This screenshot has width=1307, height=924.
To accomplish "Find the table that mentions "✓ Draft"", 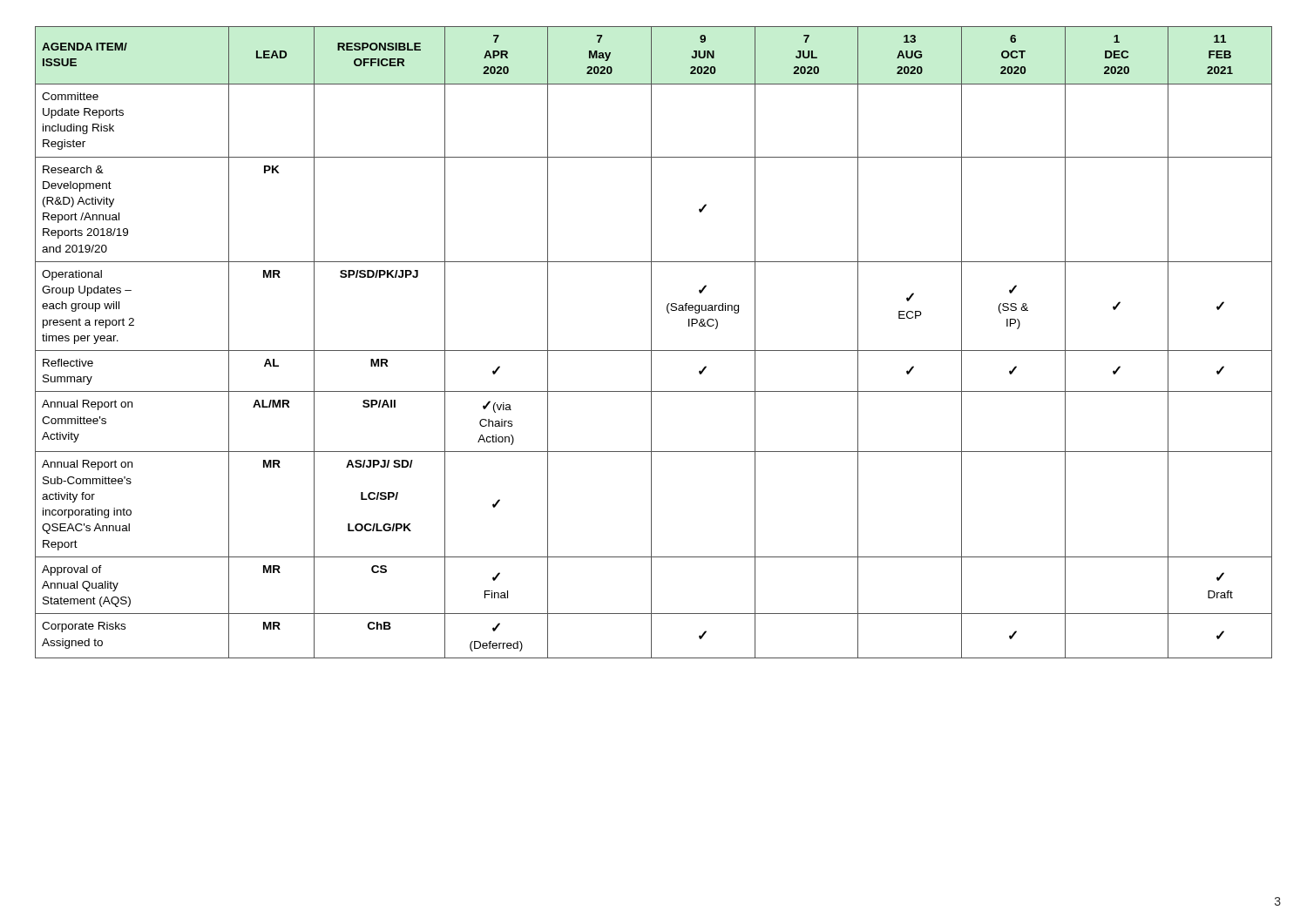I will pyautogui.click(x=654, y=342).
